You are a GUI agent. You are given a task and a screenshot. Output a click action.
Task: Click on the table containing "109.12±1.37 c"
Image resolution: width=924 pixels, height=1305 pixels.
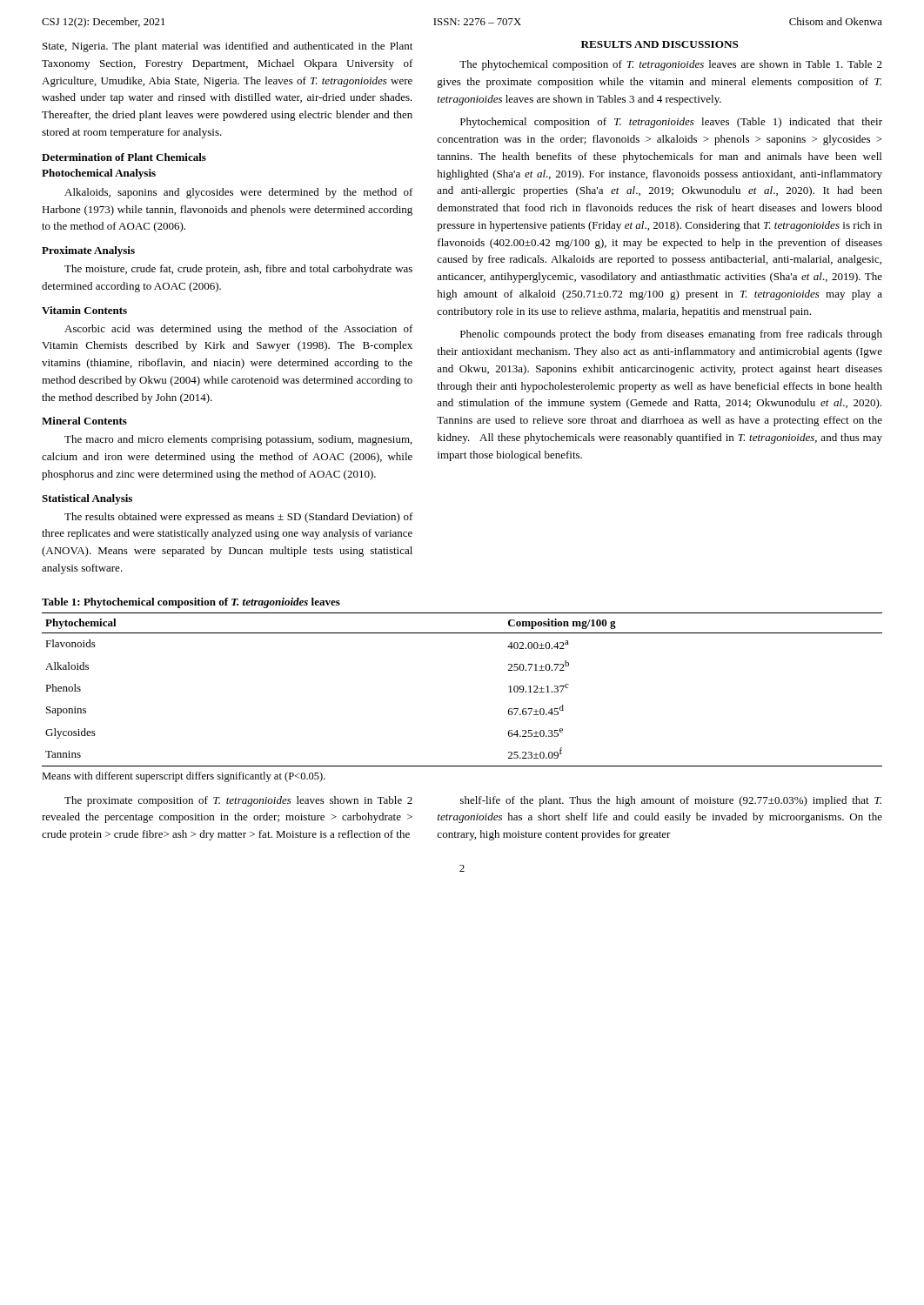click(x=462, y=689)
